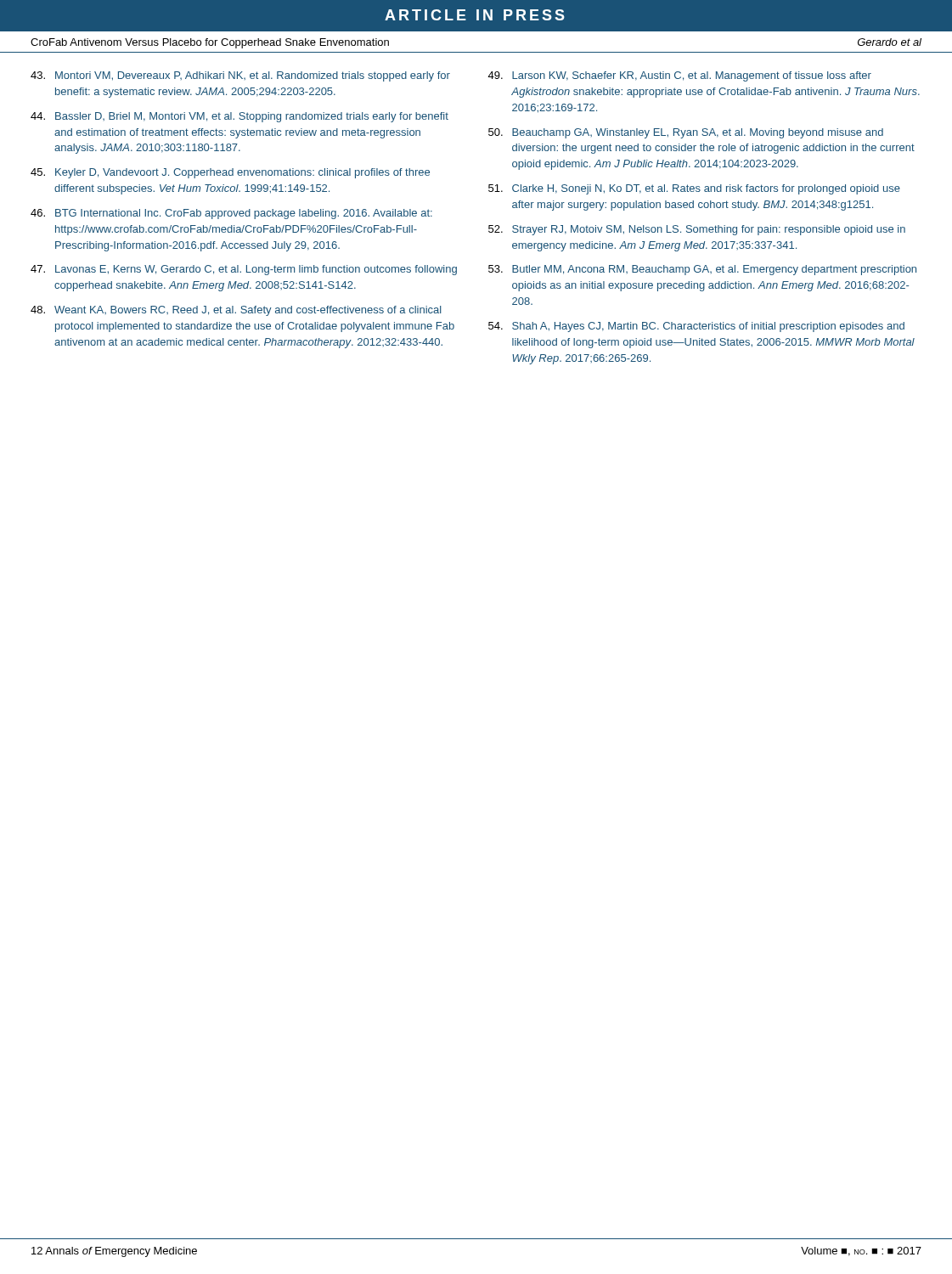Point to the passage starting "48. Weant KA, Bowers RC, Reed J,"
The image size is (952, 1274).
click(x=247, y=326)
